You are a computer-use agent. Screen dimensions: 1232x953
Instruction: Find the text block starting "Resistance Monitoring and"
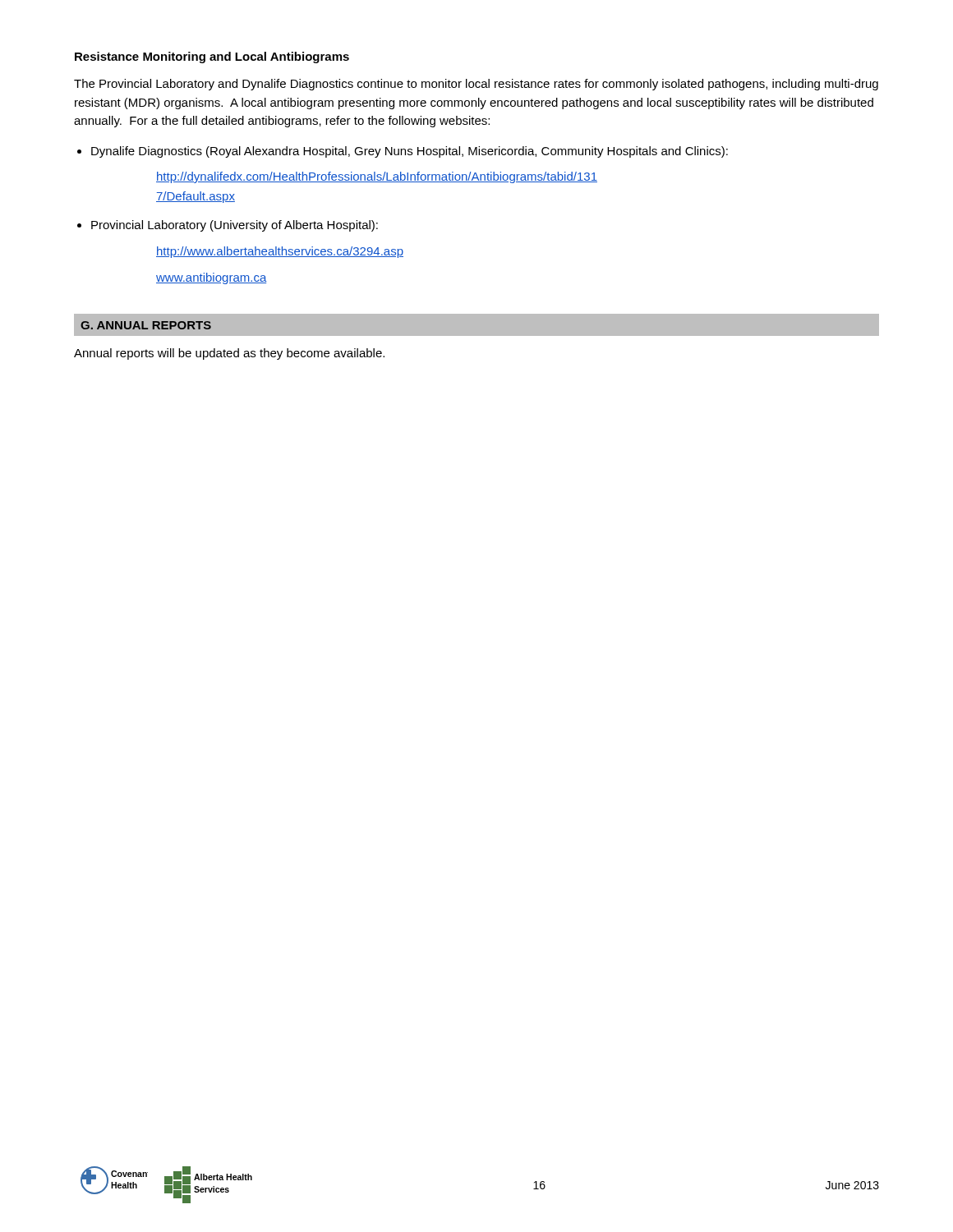point(212,56)
